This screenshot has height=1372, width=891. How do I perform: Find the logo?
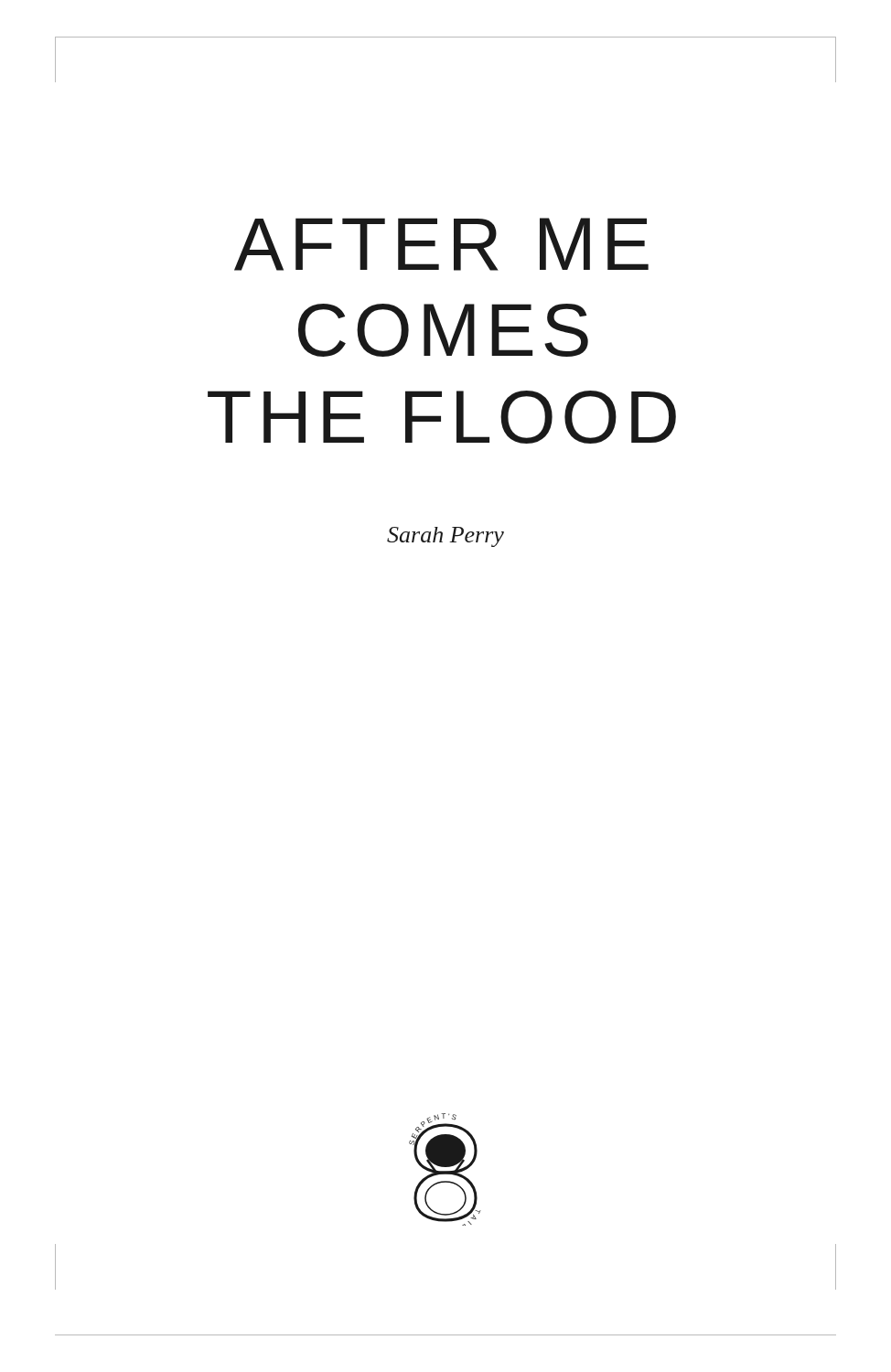446,1166
